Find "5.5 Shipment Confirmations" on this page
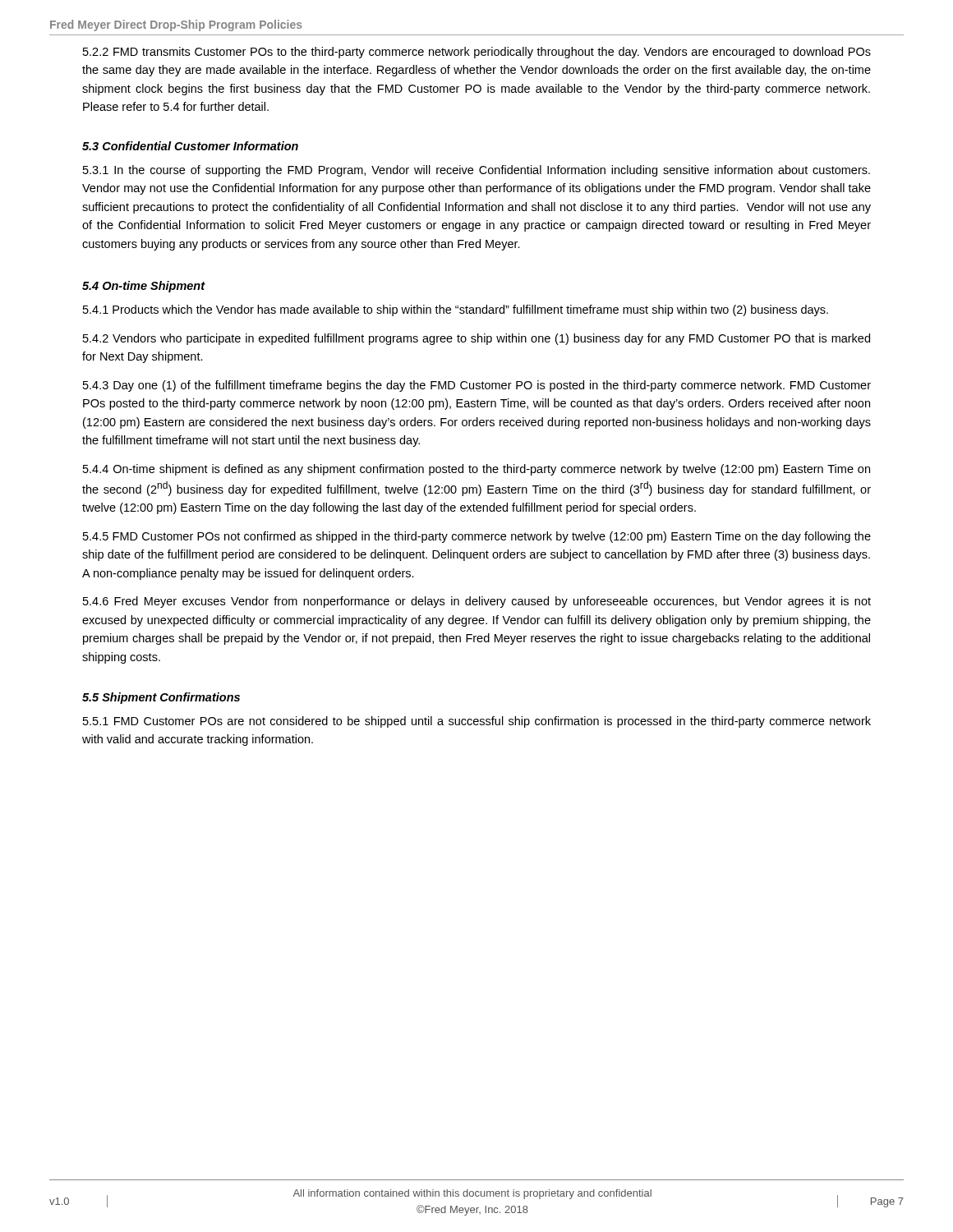The height and width of the screenshot is (1232, 953). point(161,697)
